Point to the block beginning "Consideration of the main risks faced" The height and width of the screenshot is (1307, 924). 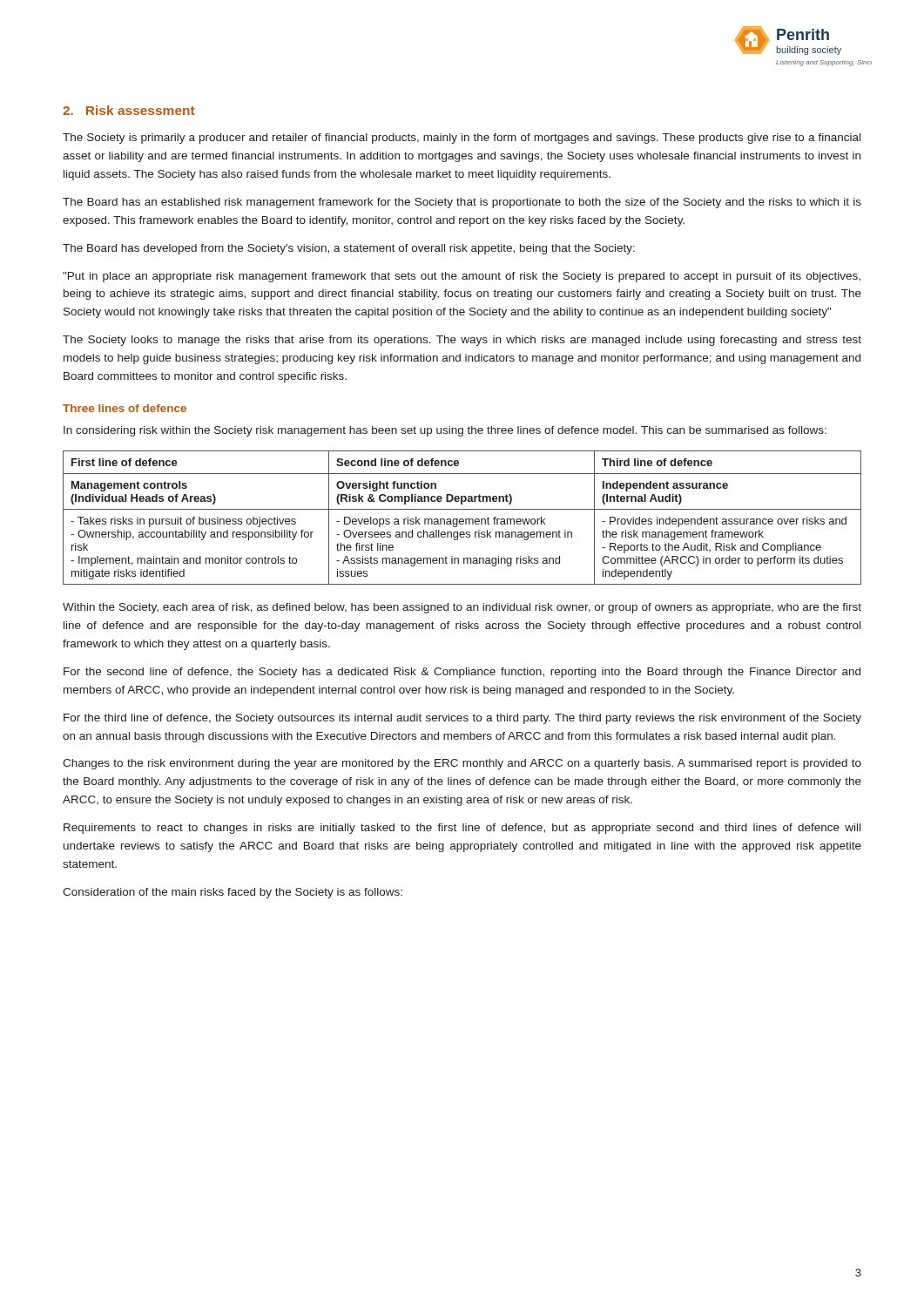233,893
